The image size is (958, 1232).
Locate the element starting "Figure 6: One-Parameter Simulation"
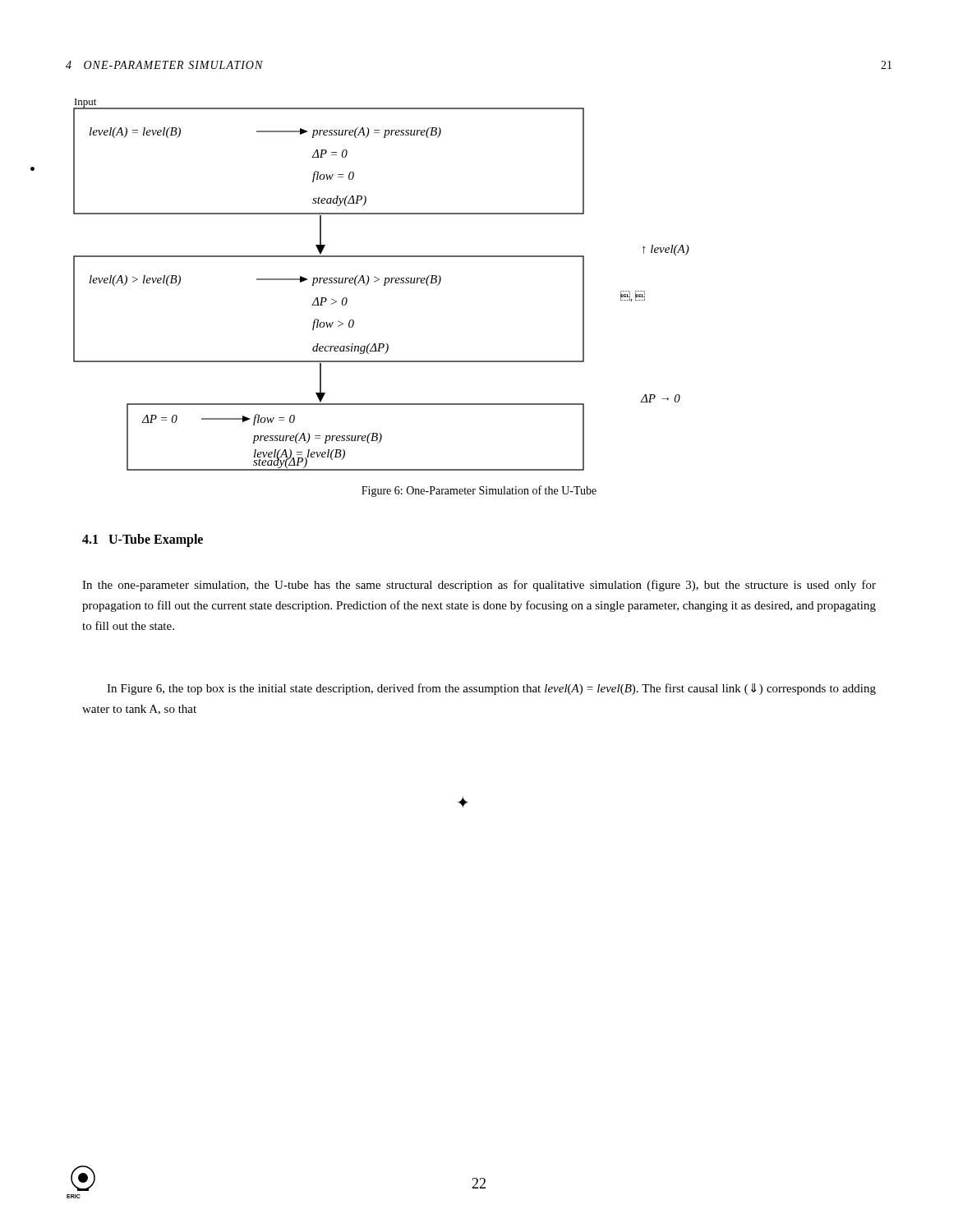click(479, 491)
